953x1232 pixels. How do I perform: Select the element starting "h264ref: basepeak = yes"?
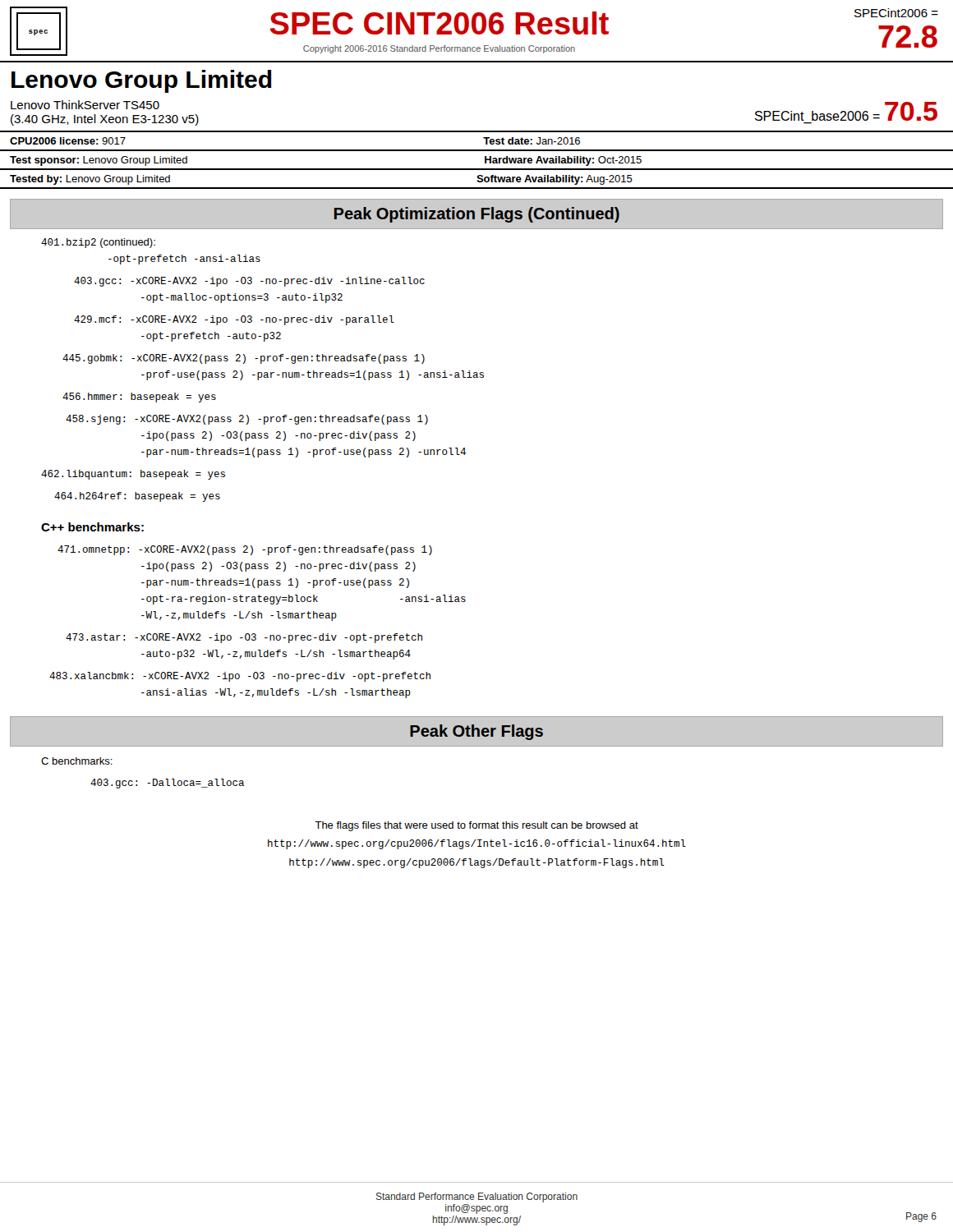[x=137, y=497]
